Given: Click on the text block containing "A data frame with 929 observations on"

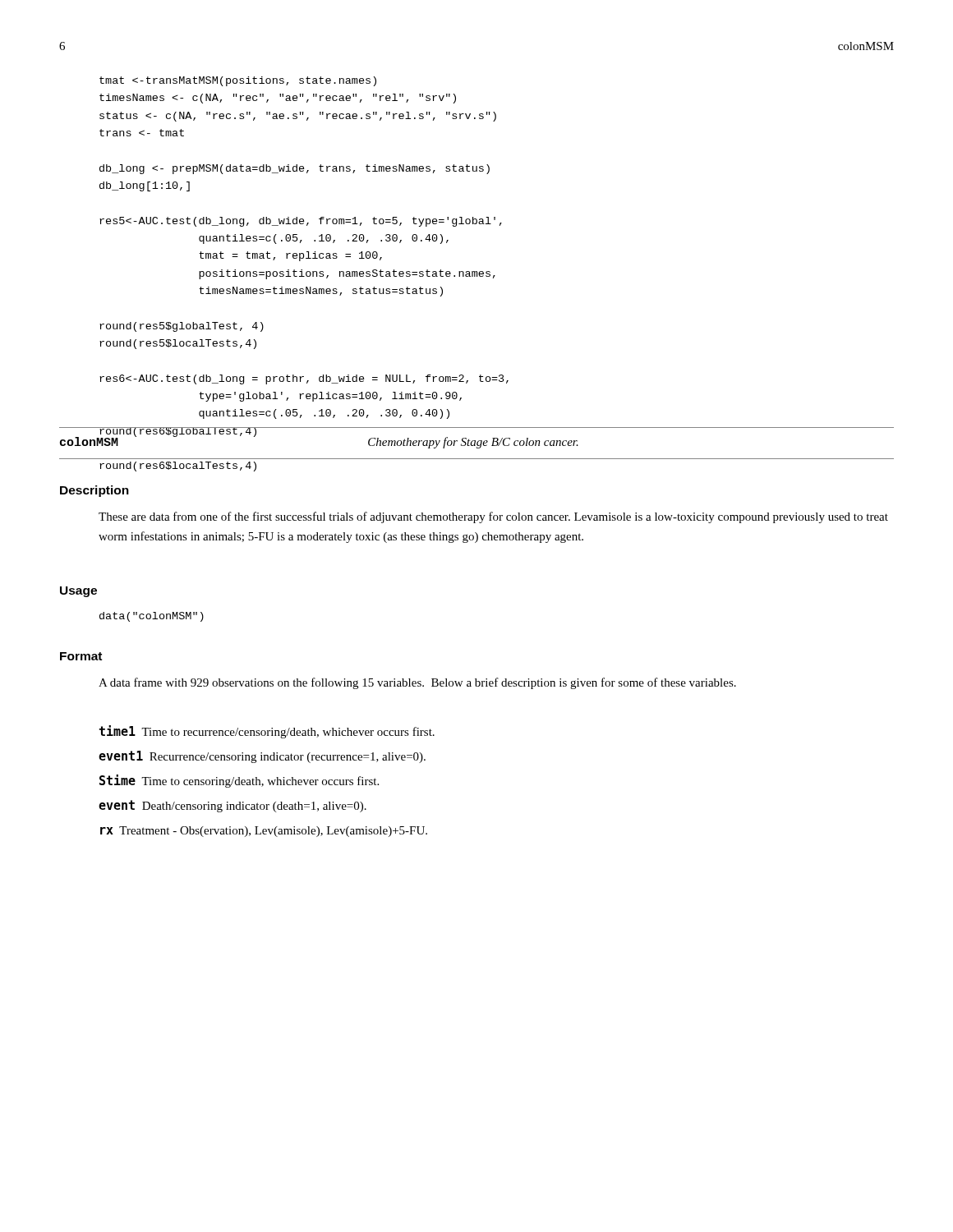Looking at the screenshot, I should coord(418,683).
